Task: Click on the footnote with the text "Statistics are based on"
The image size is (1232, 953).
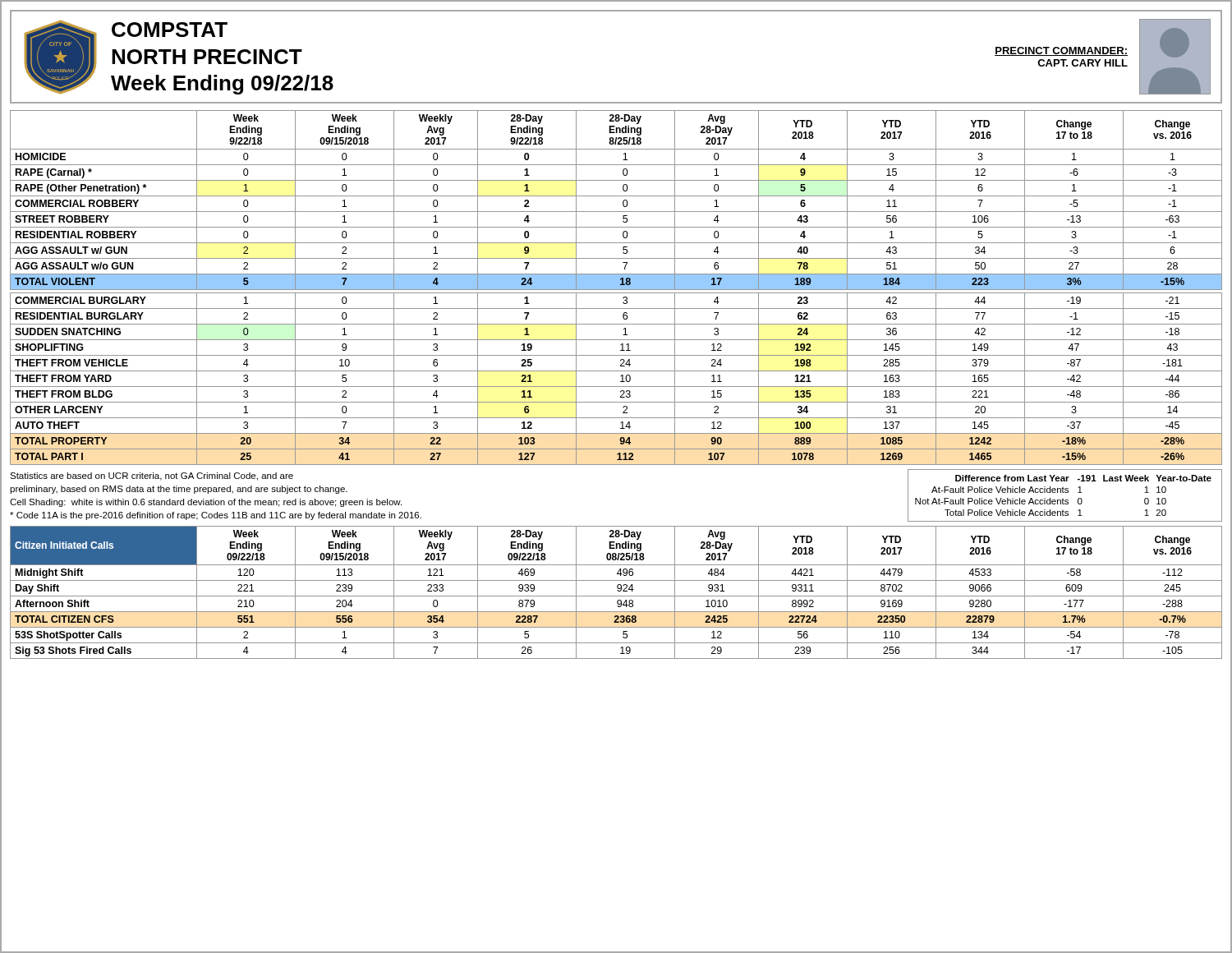Action: [216, 495]
